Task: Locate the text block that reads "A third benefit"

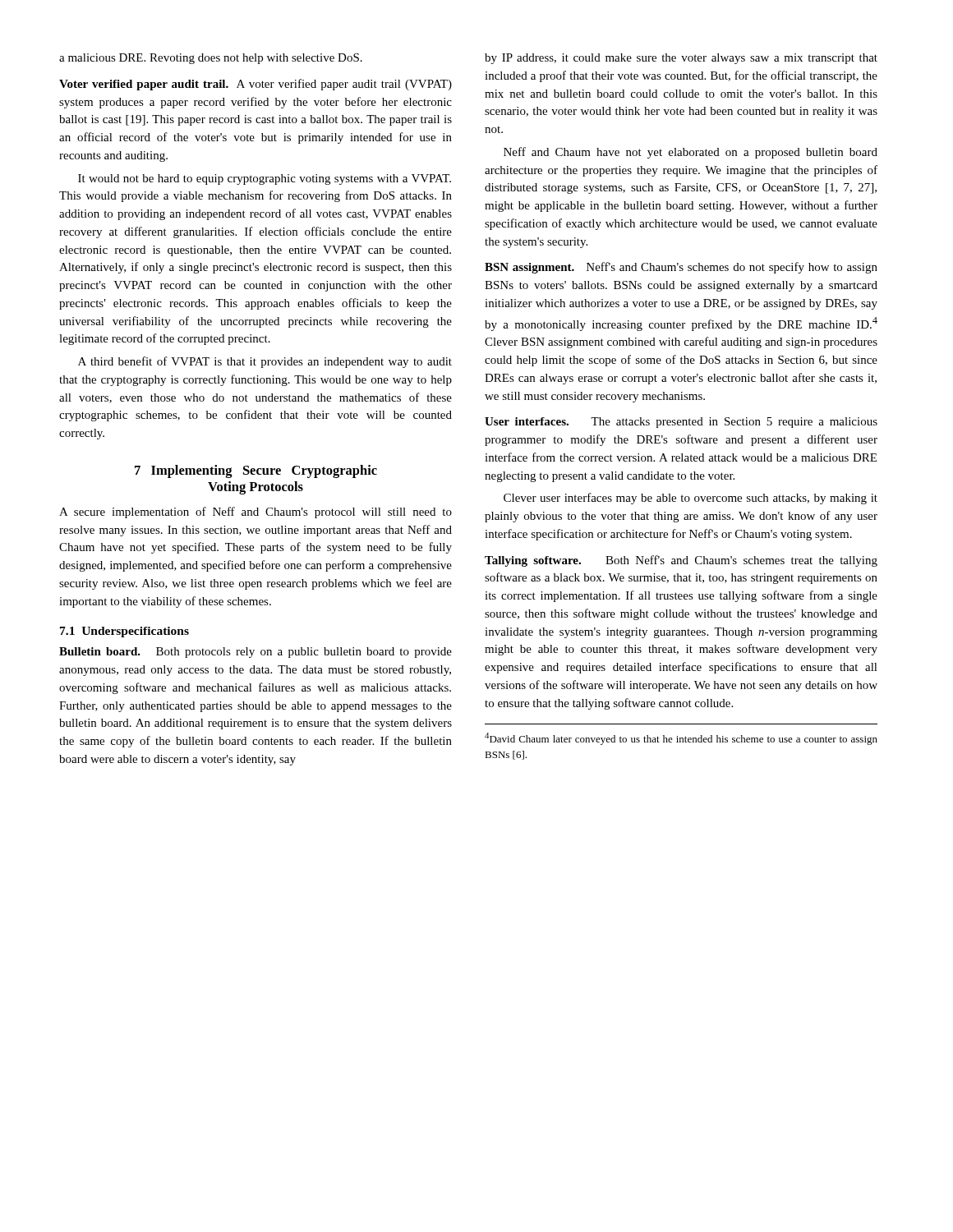Action: coord(255,398)
